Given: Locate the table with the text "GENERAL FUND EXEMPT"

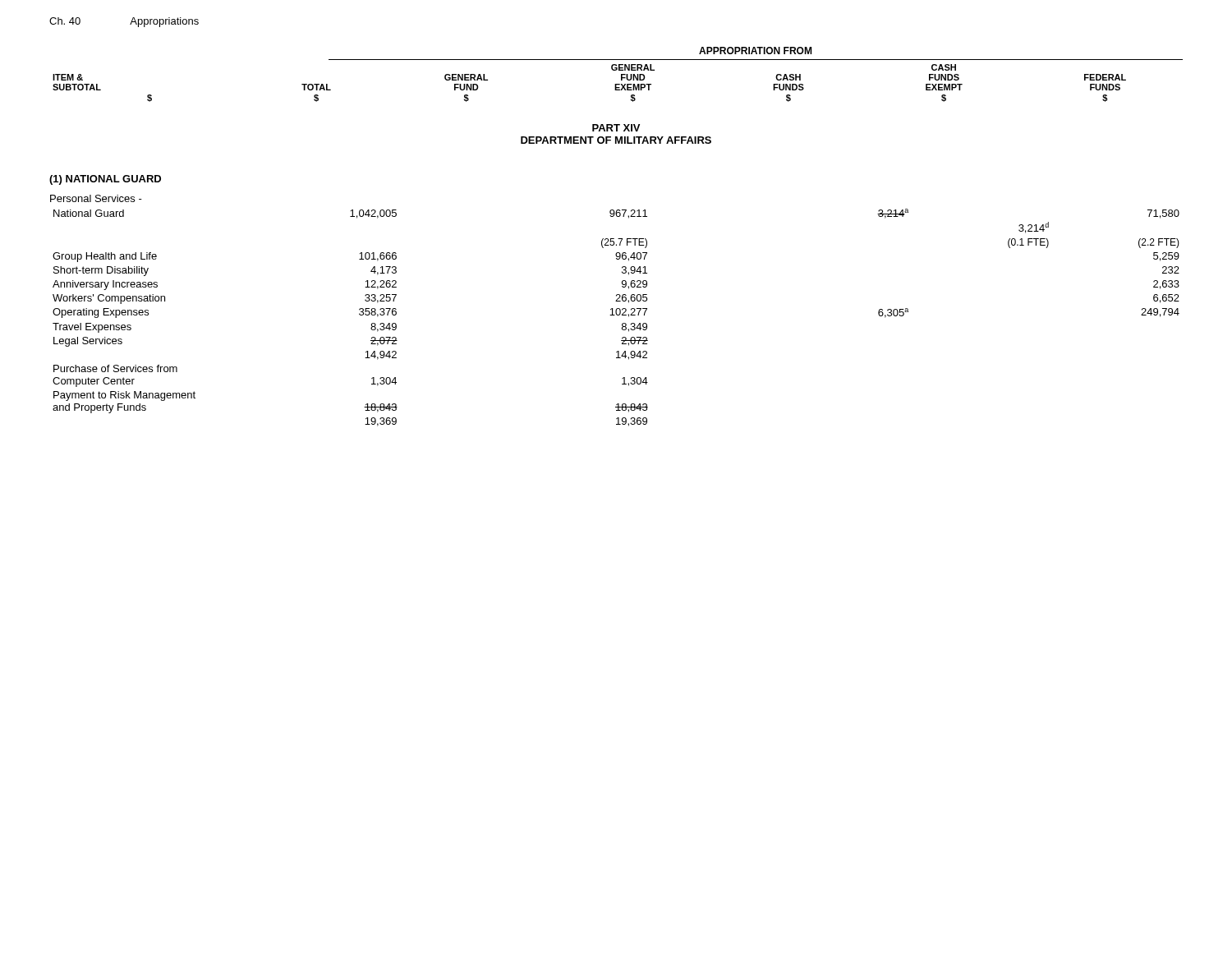Looking at the screenshot, I should [x=616, y=74].
